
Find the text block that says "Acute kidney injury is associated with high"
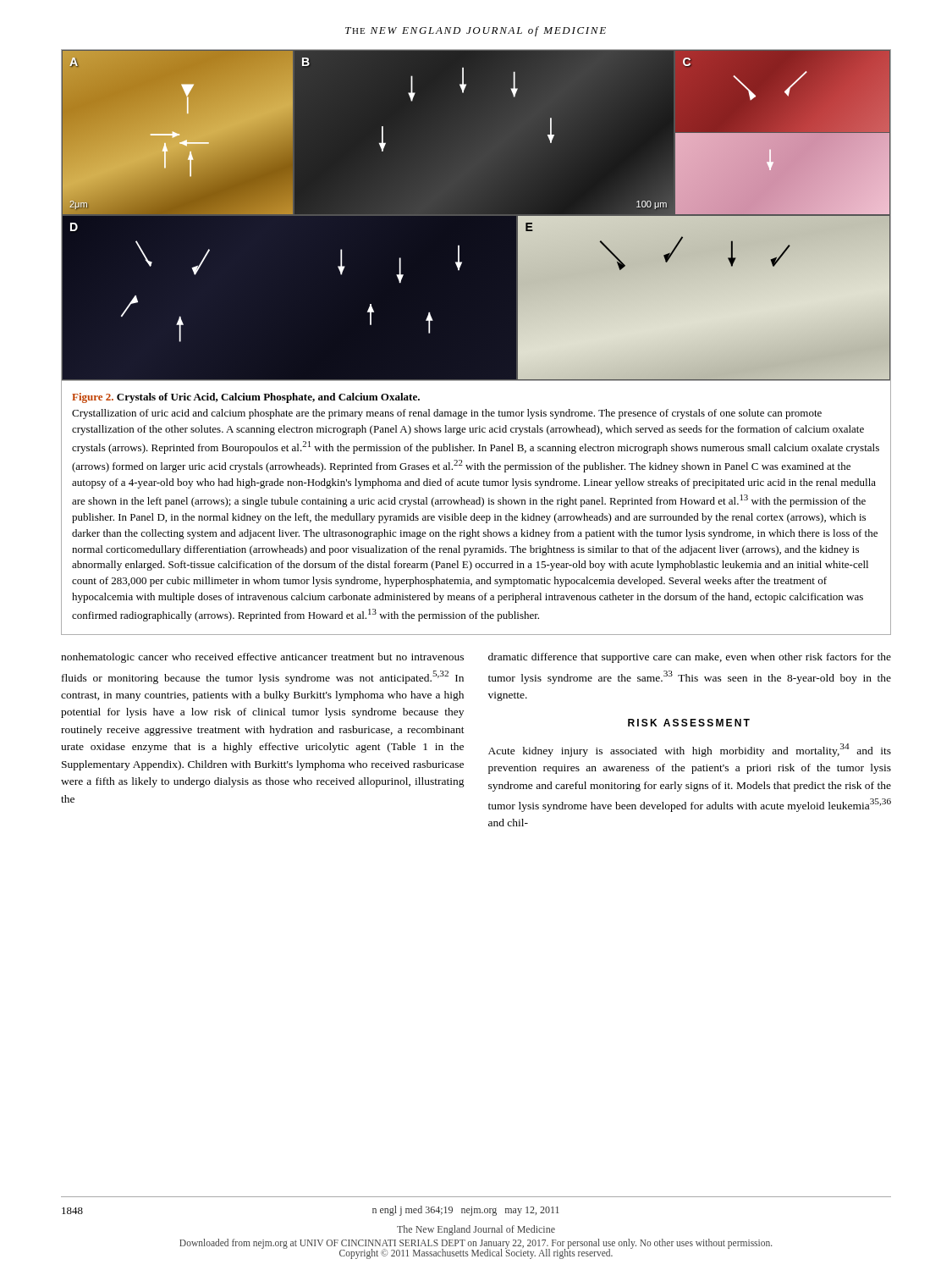pos(689,785)
